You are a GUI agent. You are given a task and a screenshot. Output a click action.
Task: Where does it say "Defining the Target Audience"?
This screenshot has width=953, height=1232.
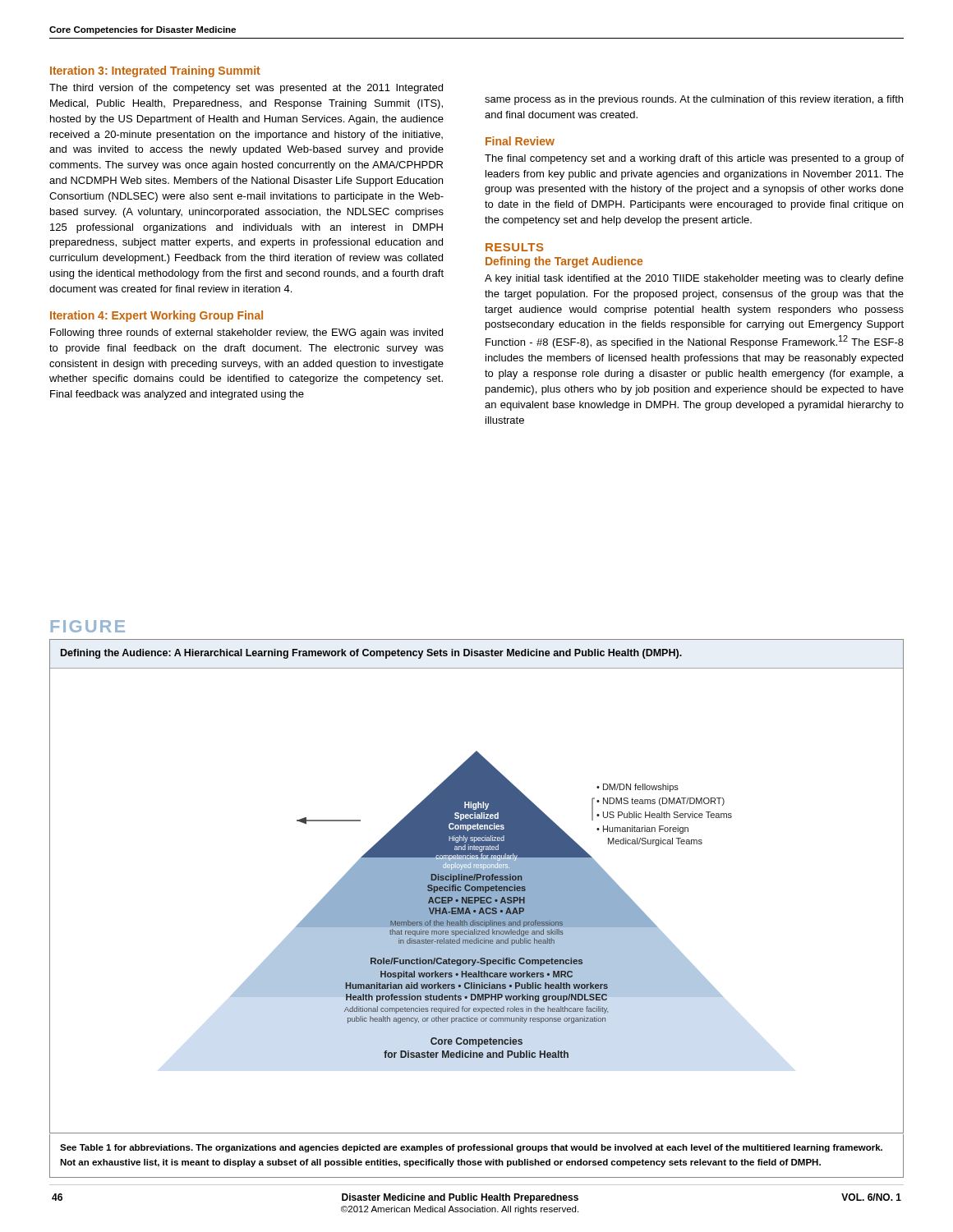click(564, 261)
